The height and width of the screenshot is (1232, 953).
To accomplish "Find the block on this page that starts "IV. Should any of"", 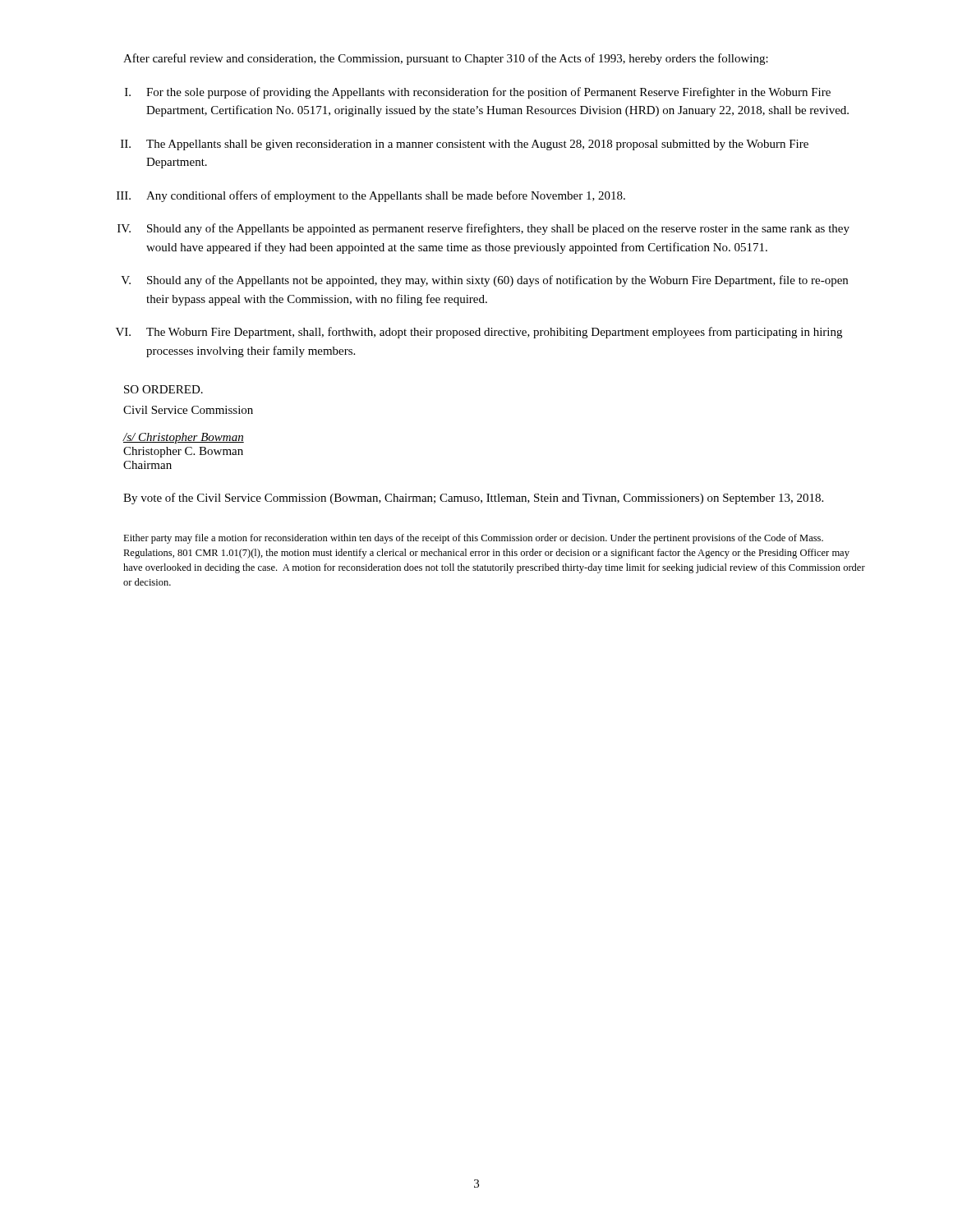I will coord(476,238).
